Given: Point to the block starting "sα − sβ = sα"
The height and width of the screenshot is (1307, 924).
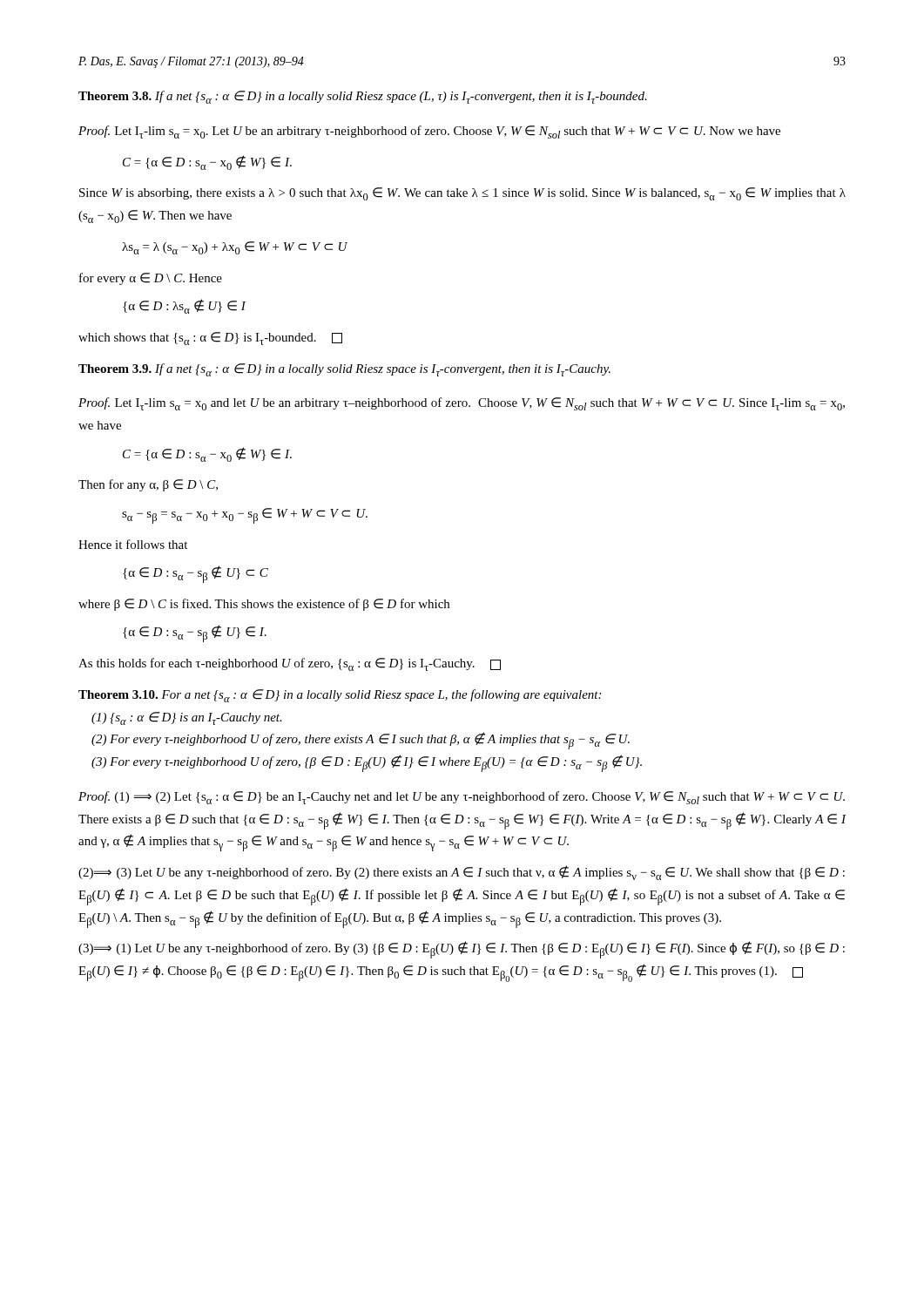Looking at the screenshot, I should 245,516.
